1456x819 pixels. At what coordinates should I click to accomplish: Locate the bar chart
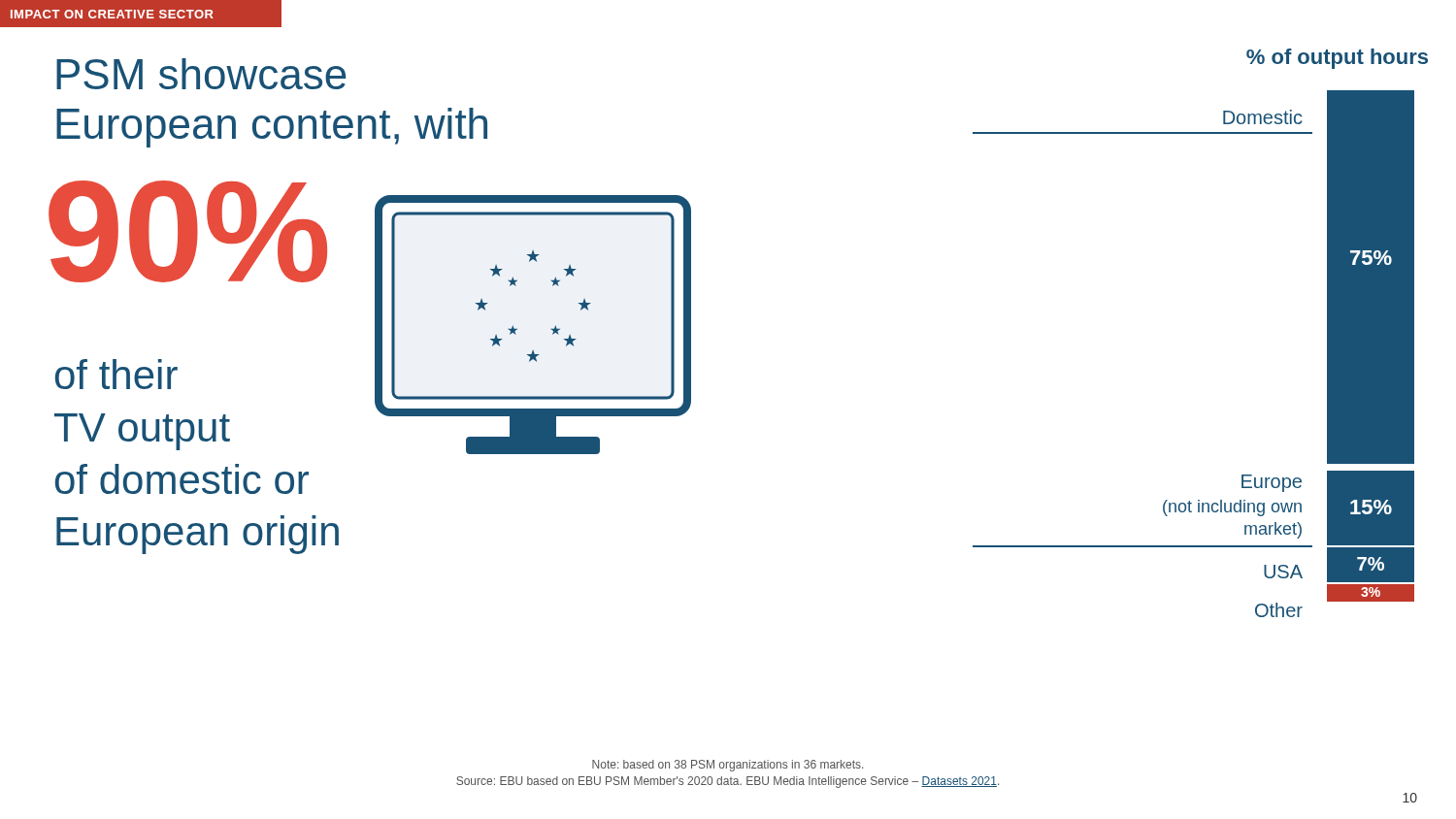tap(1201, 406)
